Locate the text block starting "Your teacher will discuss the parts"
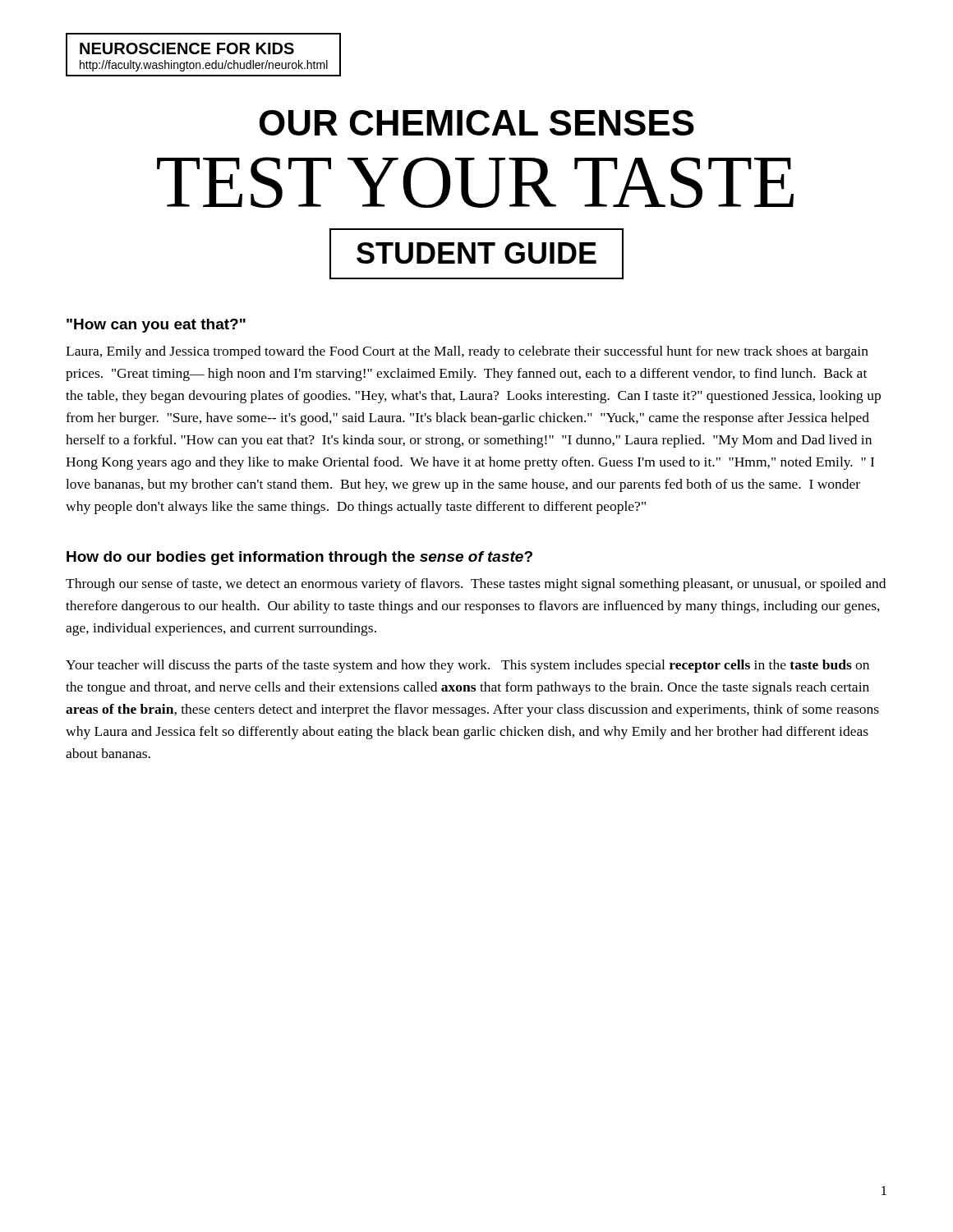This screenshot has width=953, height=1232. (472, 709)
